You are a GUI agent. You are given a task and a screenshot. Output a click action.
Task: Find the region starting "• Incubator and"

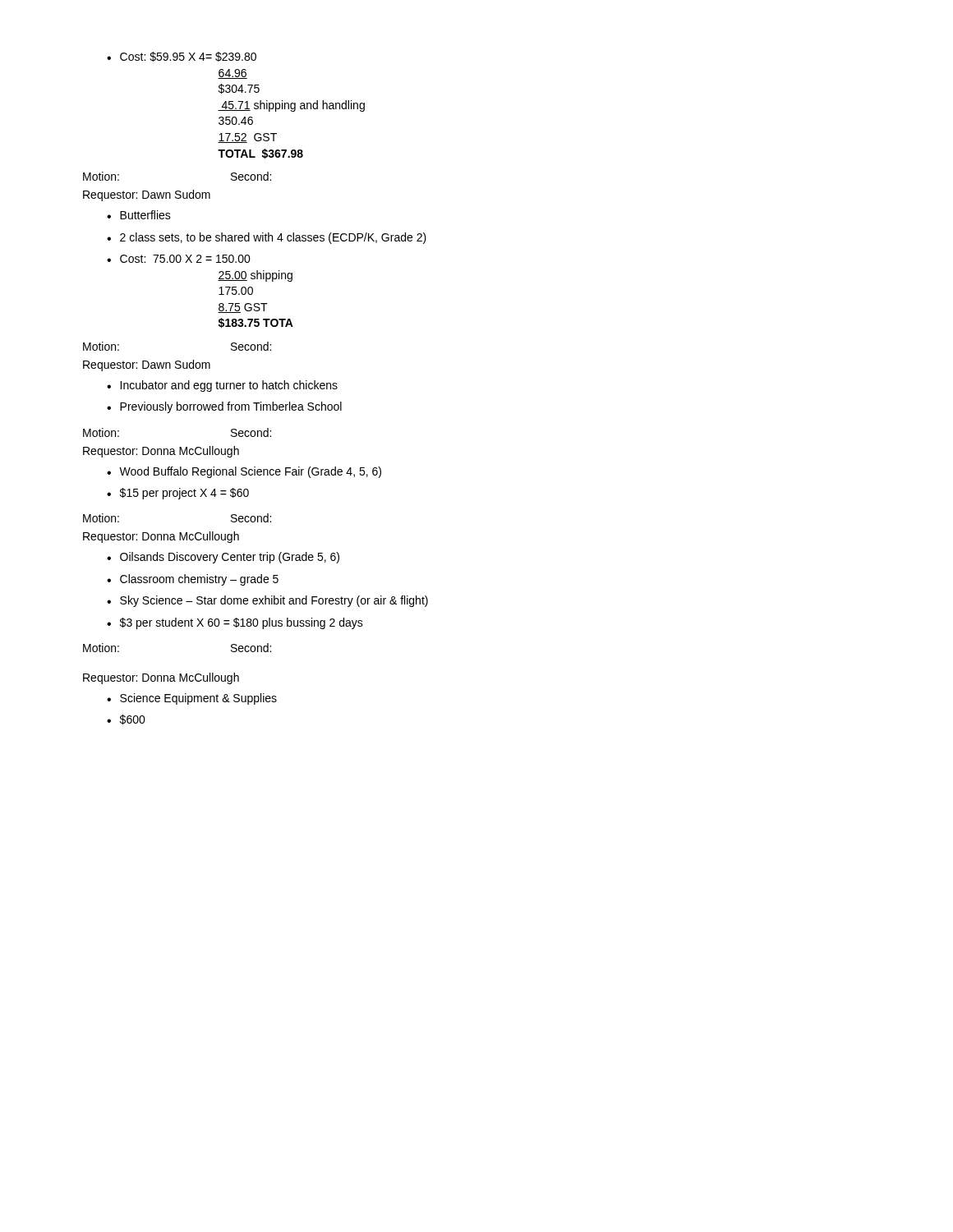click(222, 387)
